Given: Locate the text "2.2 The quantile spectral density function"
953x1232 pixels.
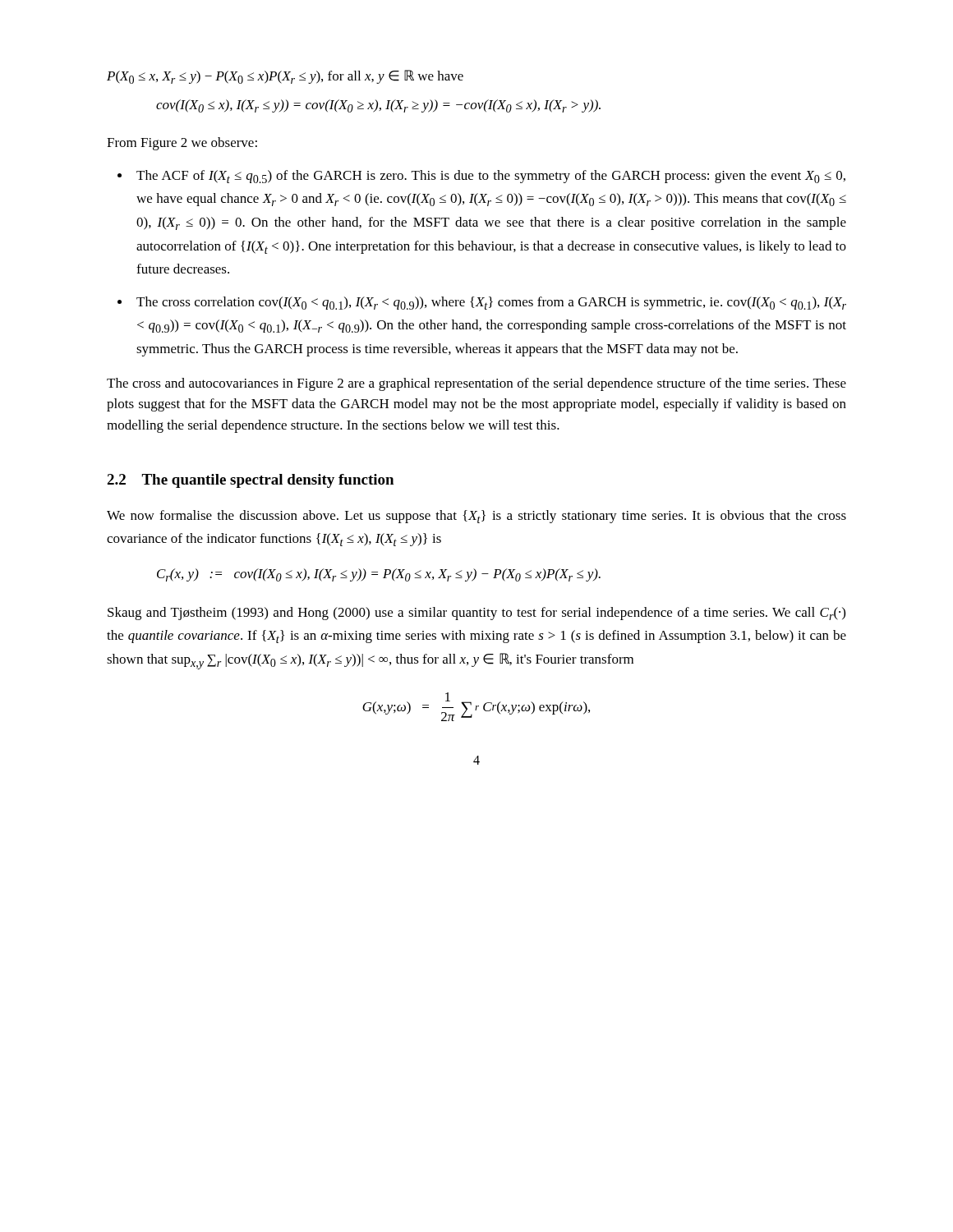Looking at the screenshot, I should click(250, 479).
